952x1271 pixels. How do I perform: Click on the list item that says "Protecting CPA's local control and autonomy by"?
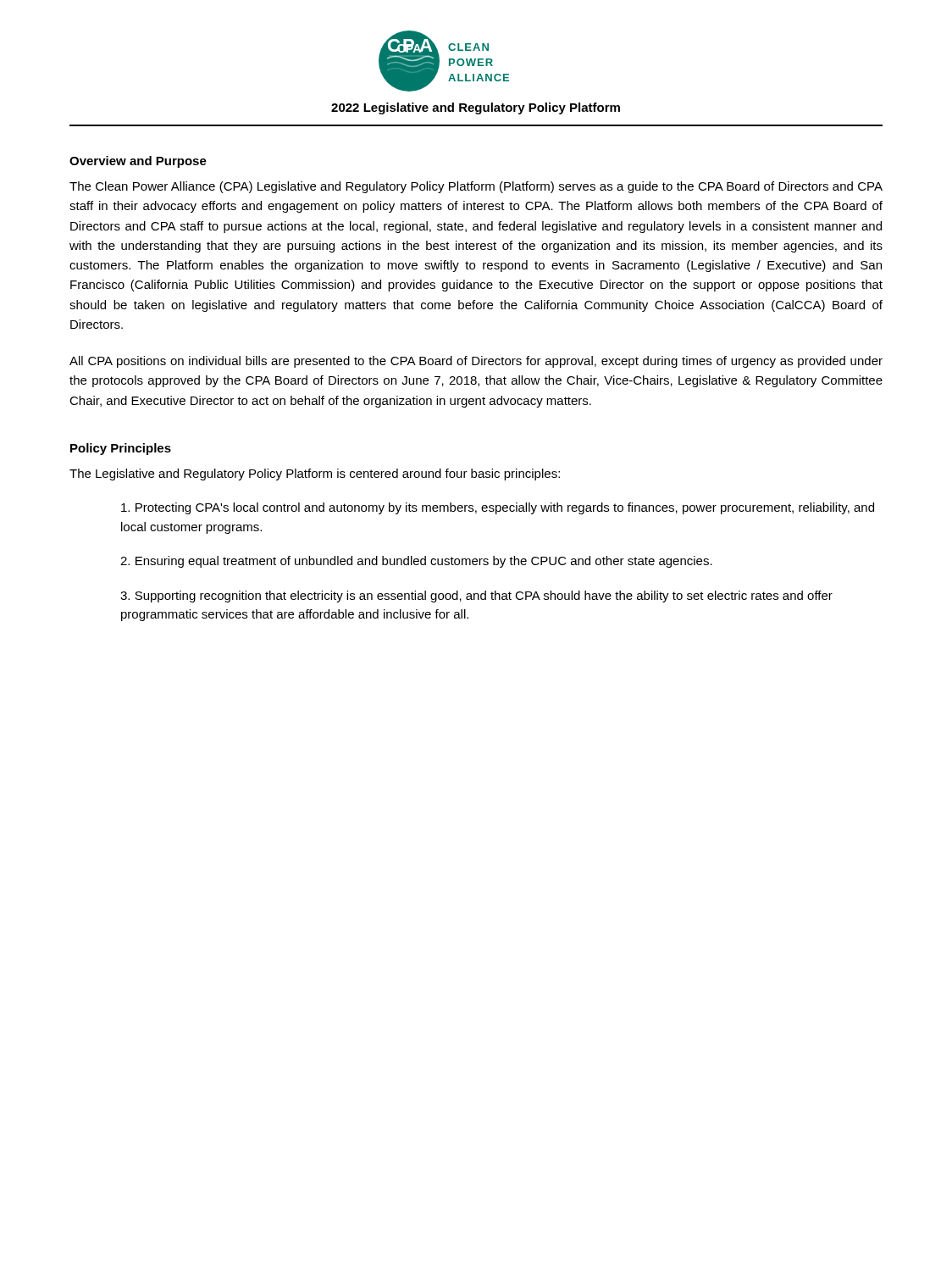click(x=498, y=517)
